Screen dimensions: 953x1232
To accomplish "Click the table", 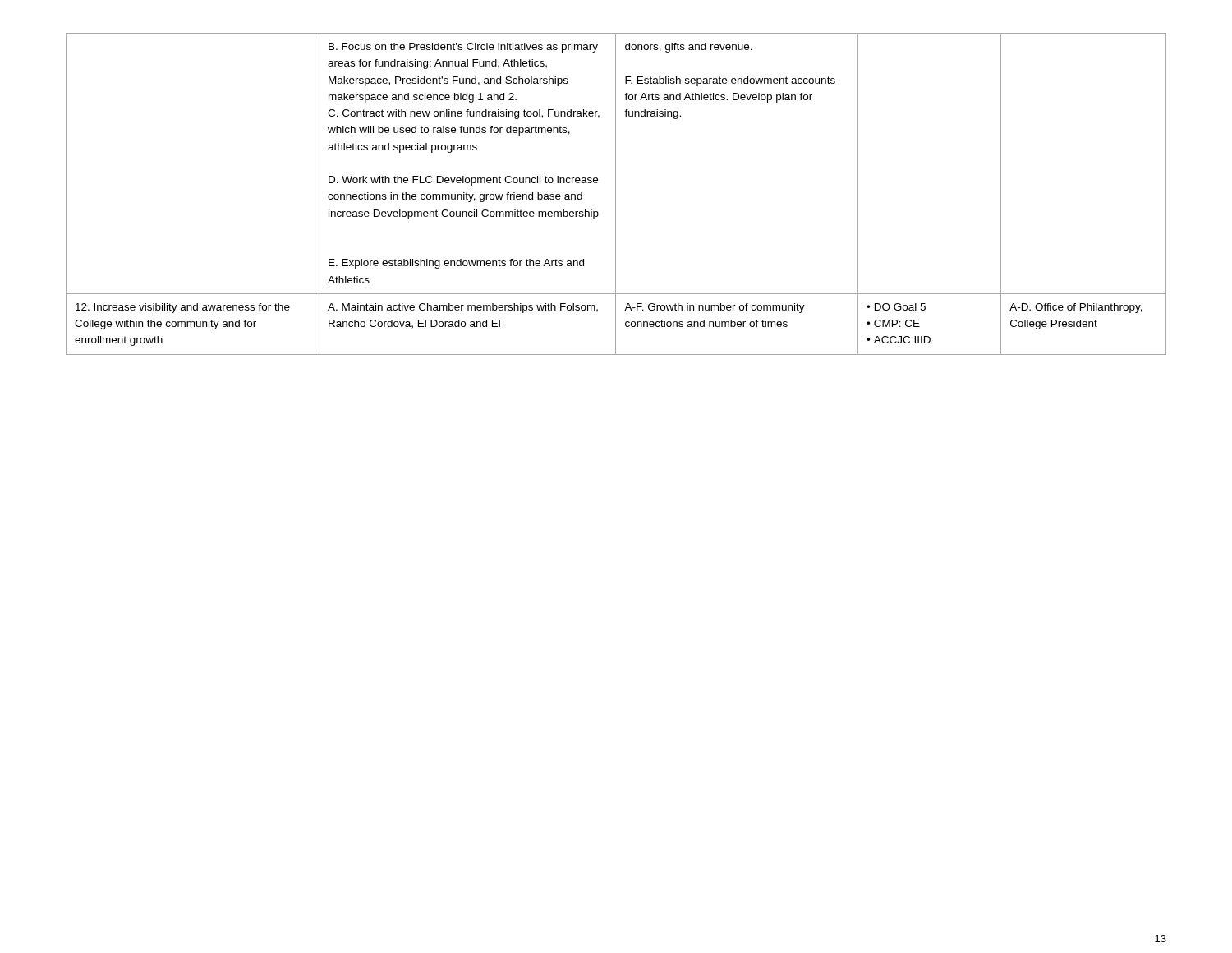I will 616,194.
